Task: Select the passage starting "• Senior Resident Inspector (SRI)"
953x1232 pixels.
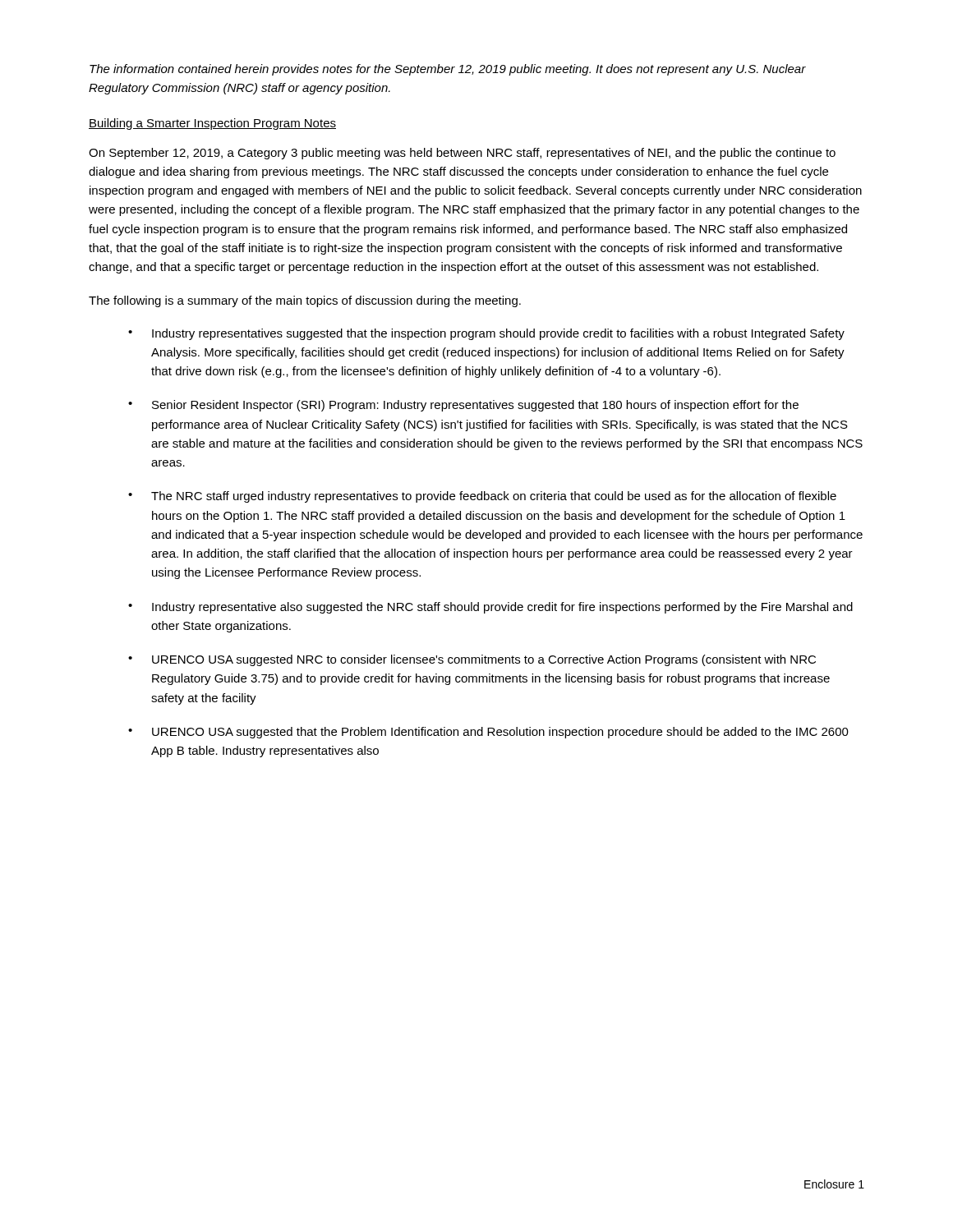Action: point(496,433)
